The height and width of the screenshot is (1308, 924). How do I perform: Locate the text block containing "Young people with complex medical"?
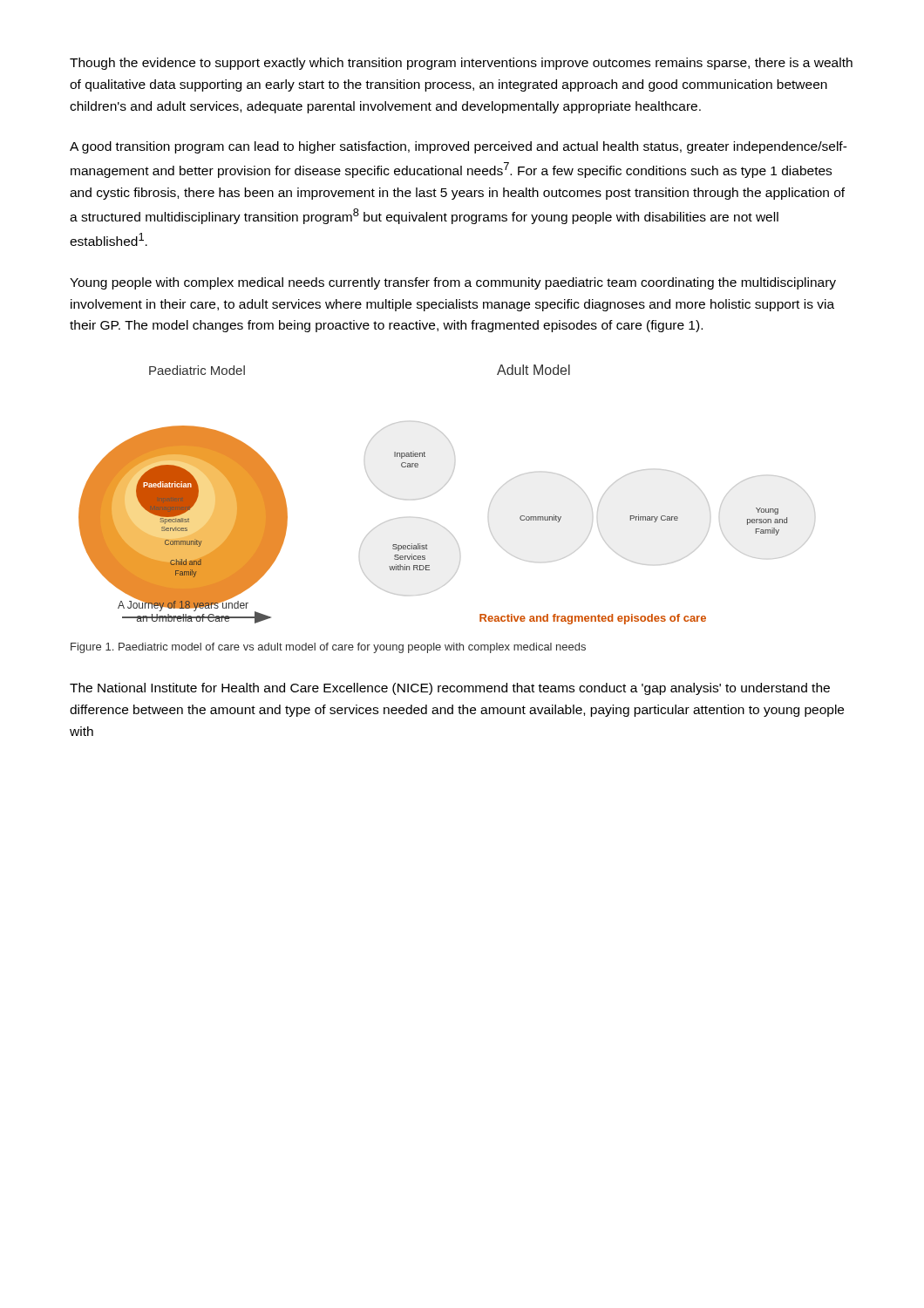tap(453, 304)
